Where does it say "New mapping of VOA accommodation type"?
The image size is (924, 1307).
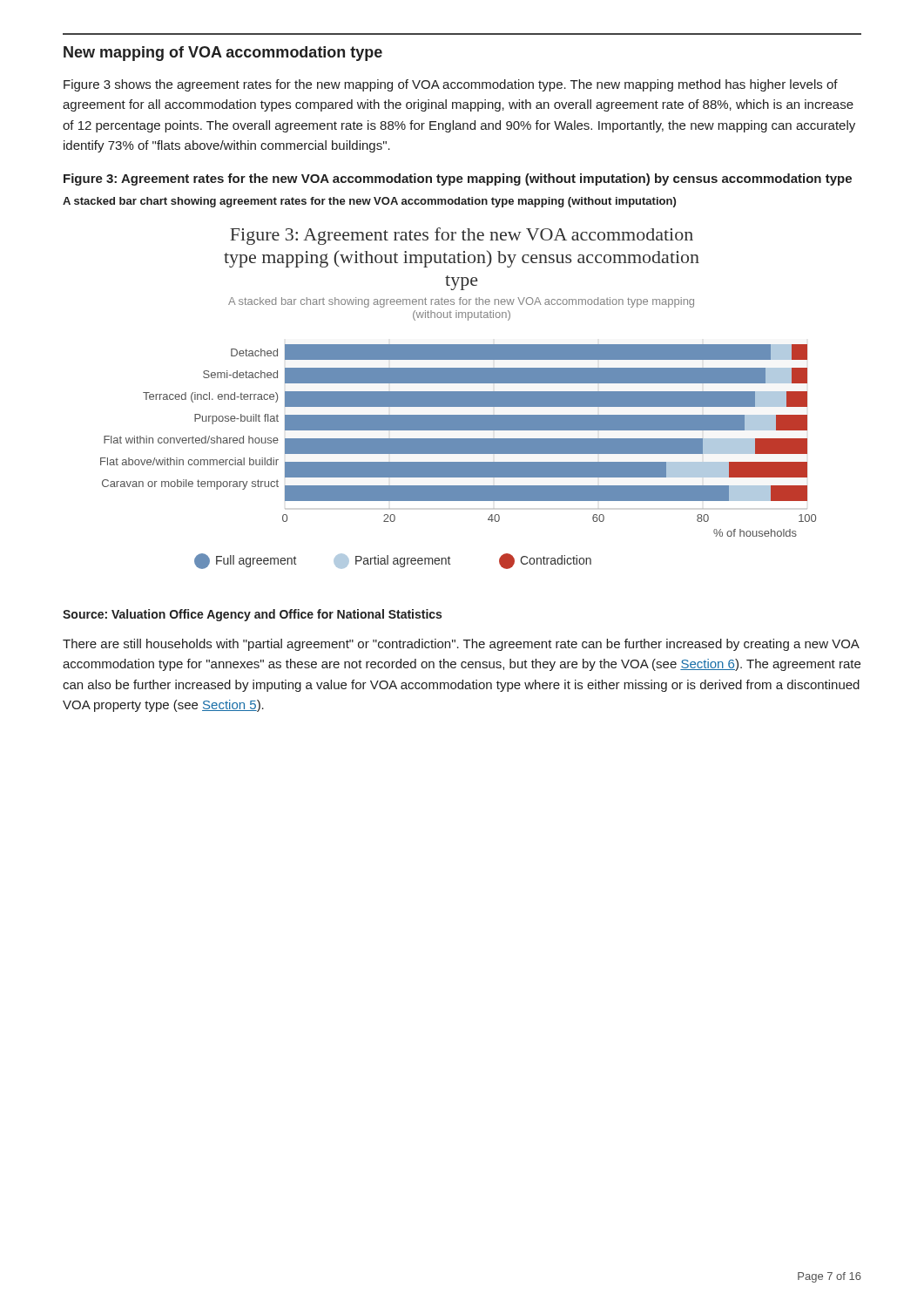(x=223, y=52)
